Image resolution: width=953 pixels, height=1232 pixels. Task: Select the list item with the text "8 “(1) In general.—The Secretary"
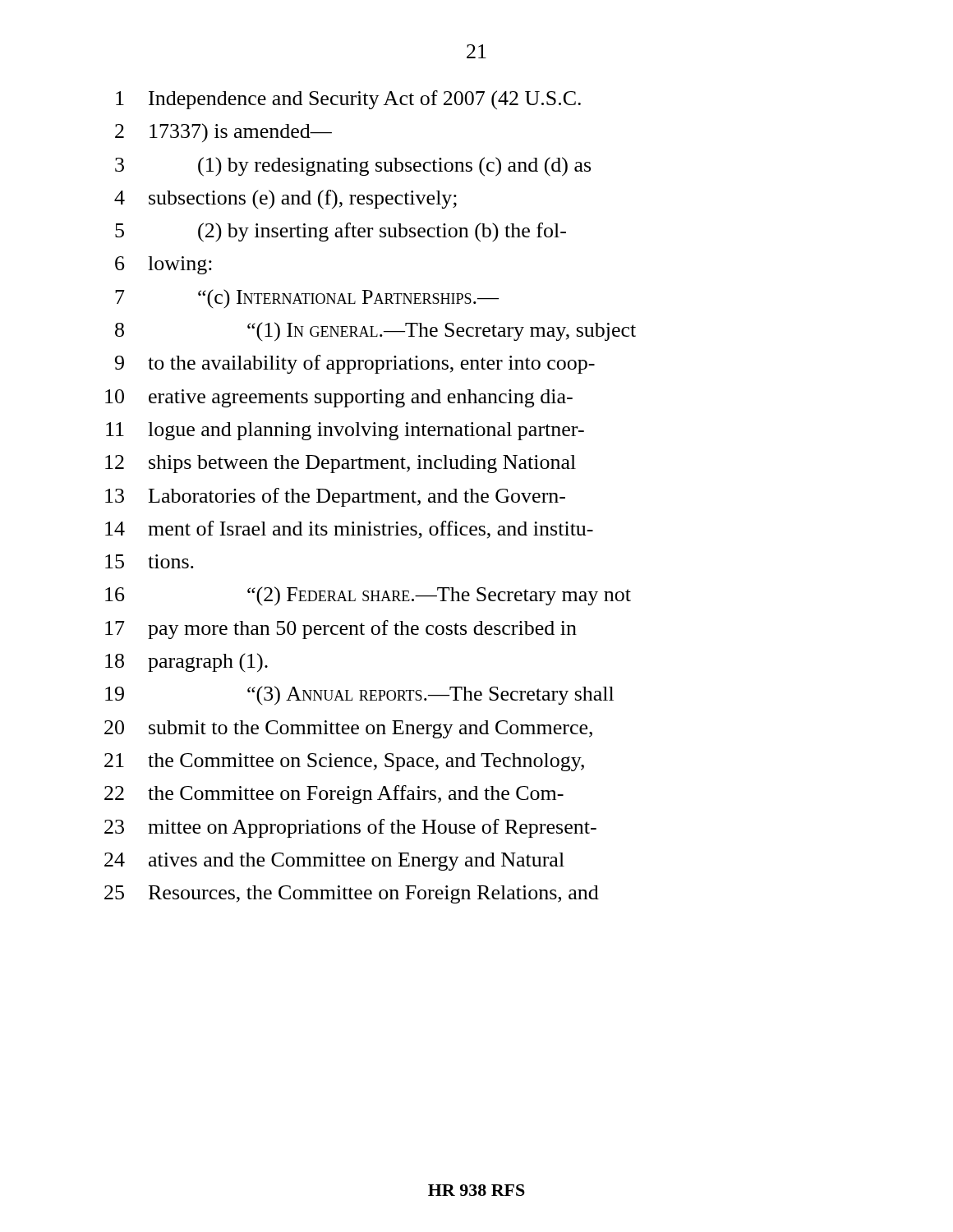(x=476, y=330)
